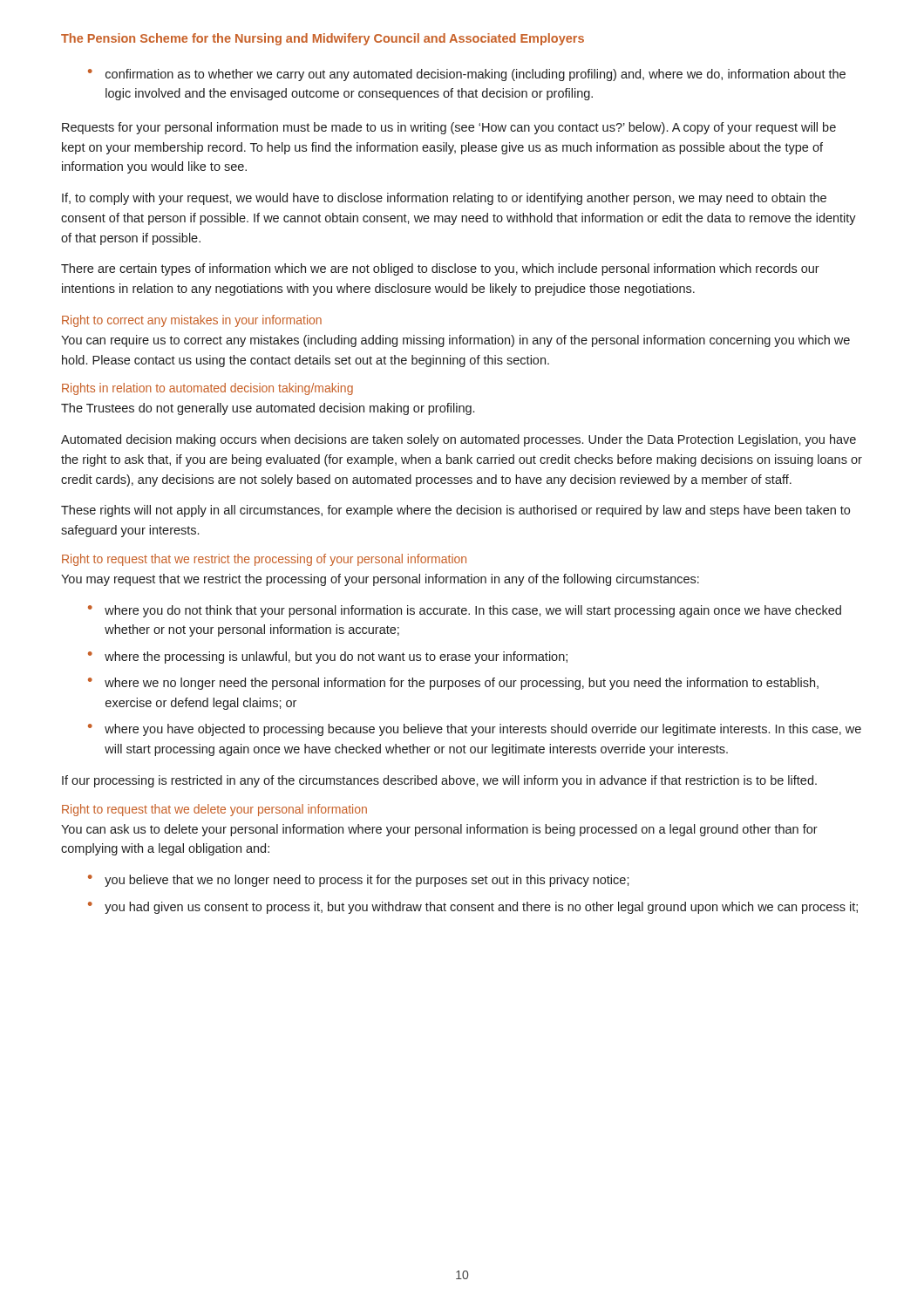The image size is (924, 1308).
Task: Where is the passage that starts "These rights will not apply in all circumstances,"?
Action: tap(456, 520)
